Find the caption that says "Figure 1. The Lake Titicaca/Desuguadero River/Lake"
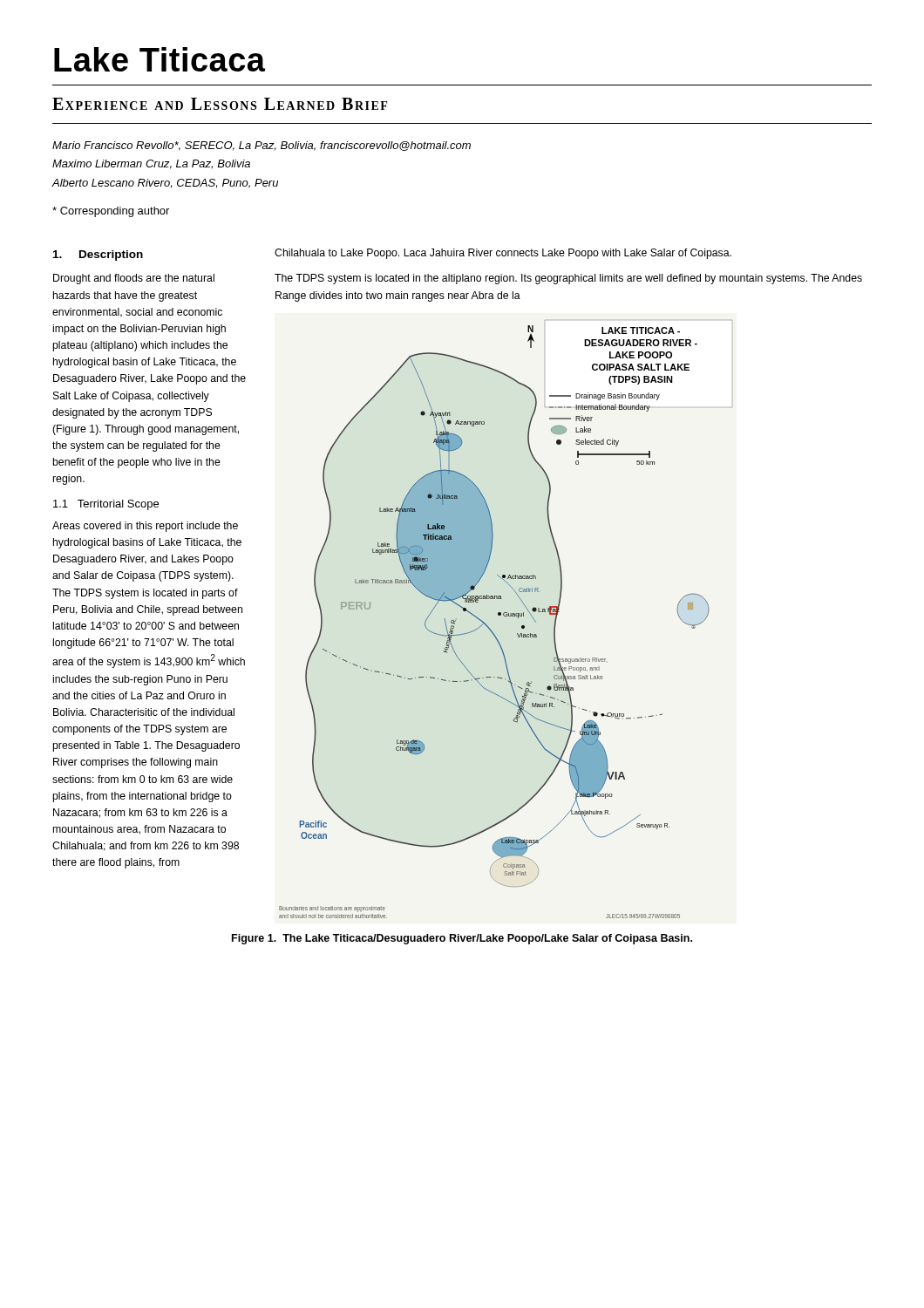The width and height of the screenshot is (924, 1308). pos(462,938)
